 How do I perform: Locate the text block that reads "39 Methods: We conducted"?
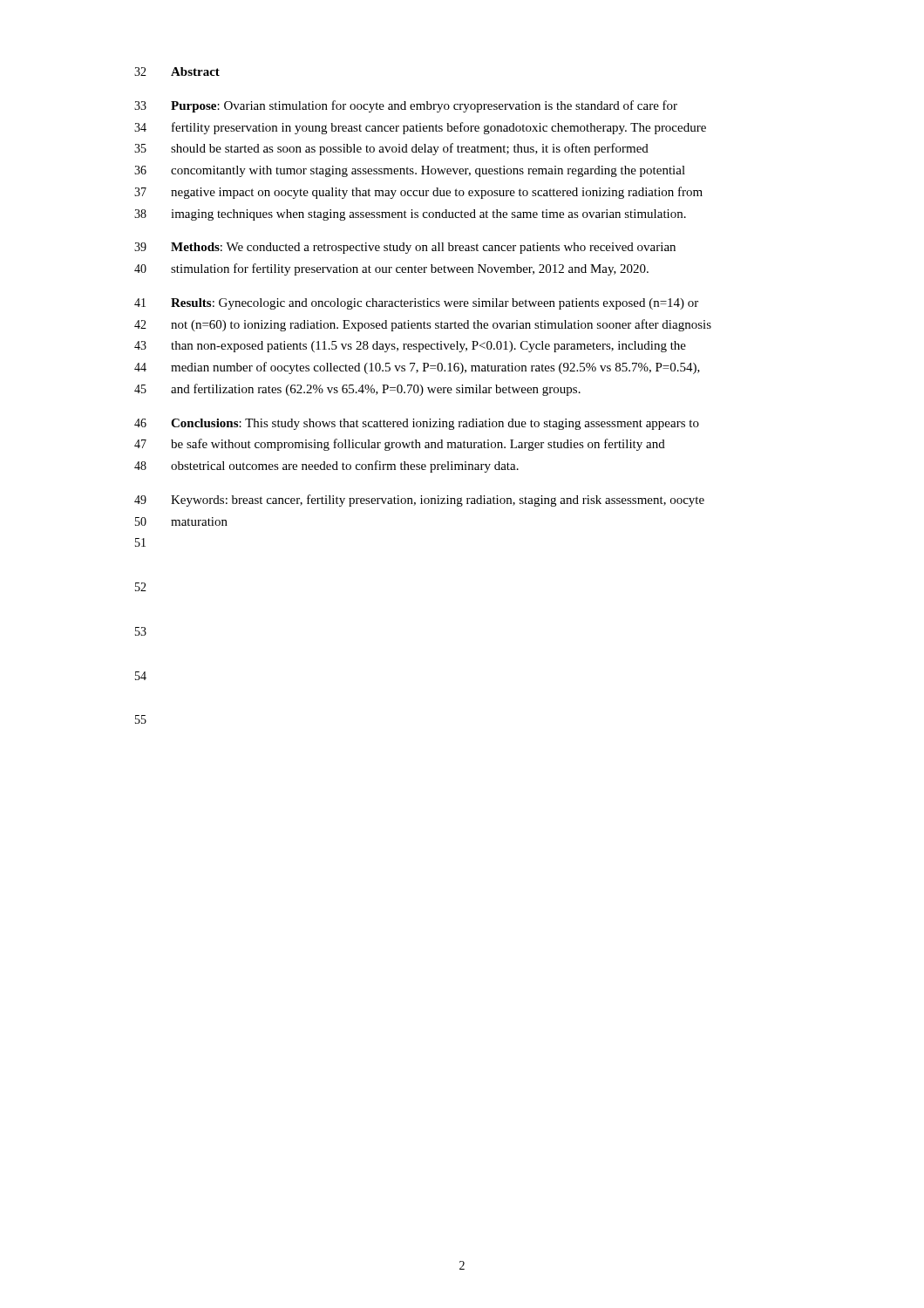coord(475,258)
